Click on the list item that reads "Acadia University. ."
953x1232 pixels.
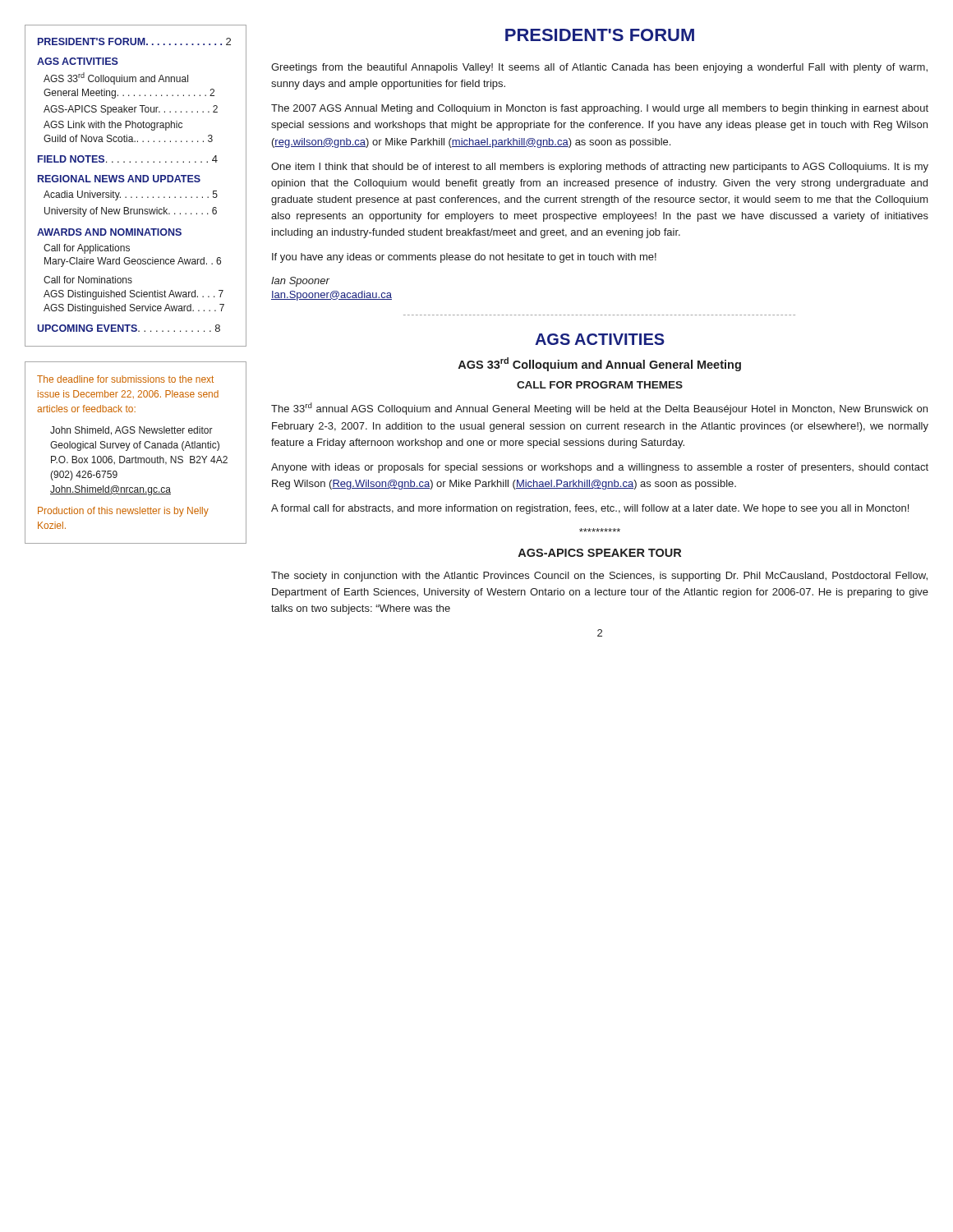(131, 195)
